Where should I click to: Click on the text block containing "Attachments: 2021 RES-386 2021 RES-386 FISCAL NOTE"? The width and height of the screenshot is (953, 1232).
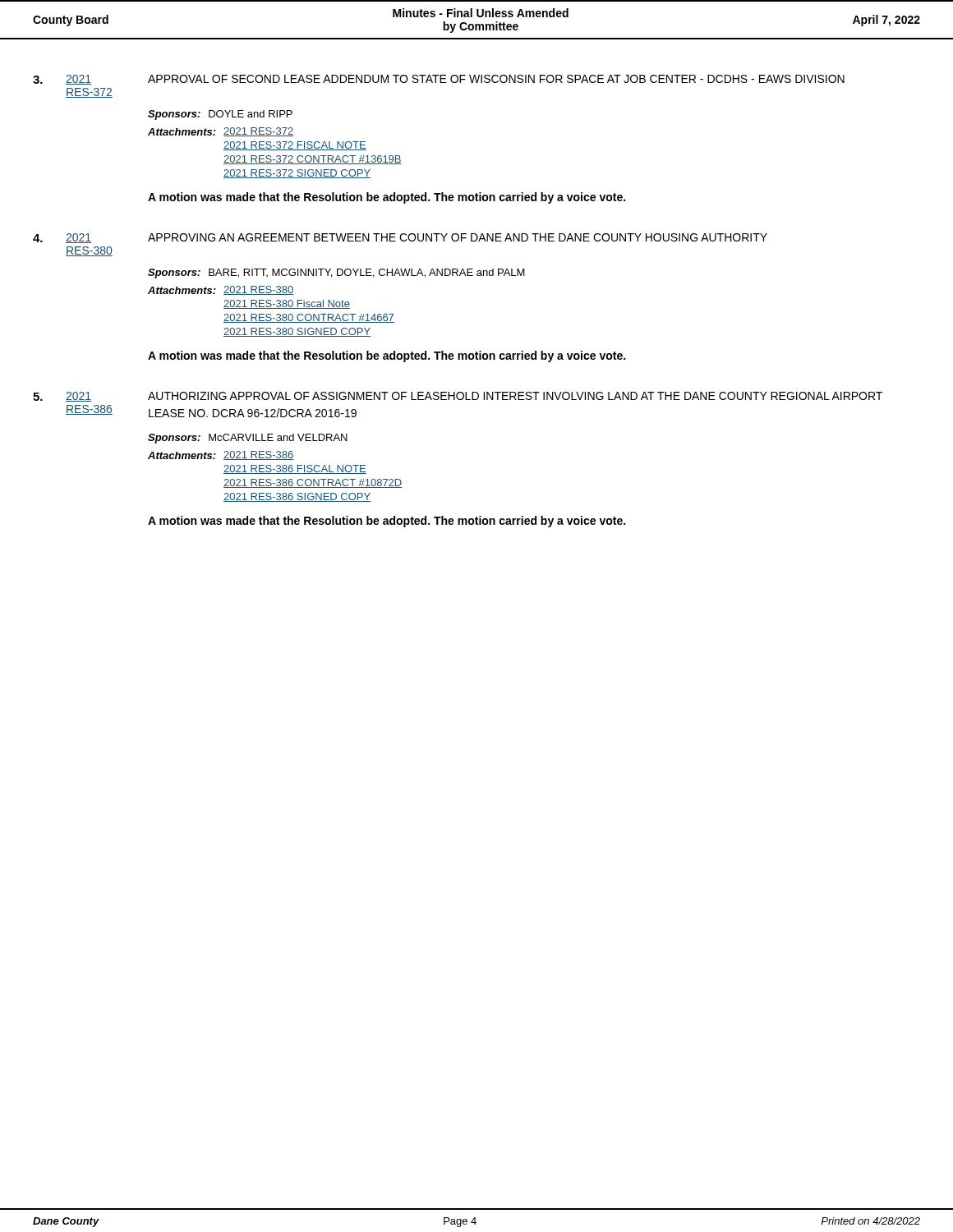click(275, 476)
